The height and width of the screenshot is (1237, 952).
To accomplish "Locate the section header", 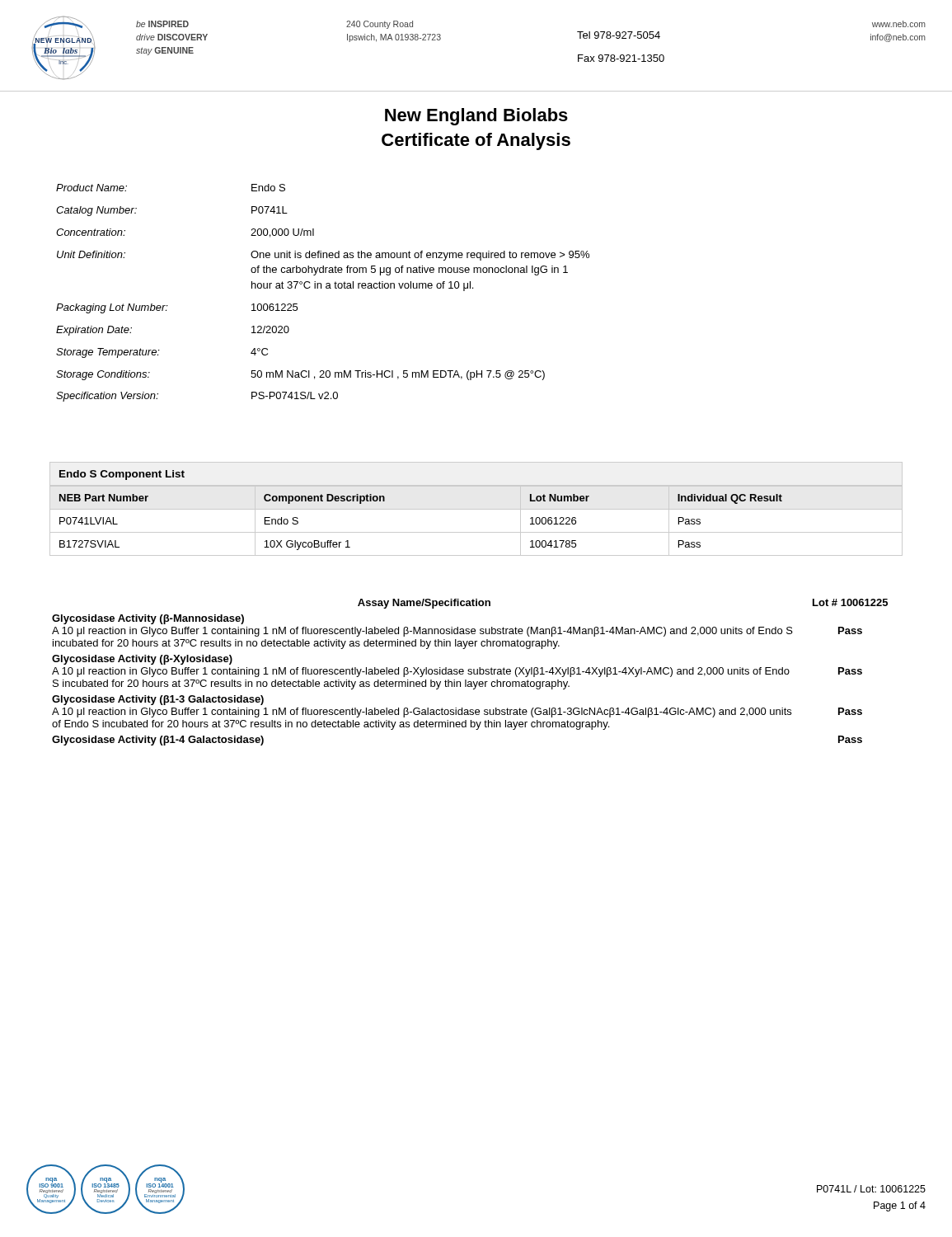I will tap(476, 474).
